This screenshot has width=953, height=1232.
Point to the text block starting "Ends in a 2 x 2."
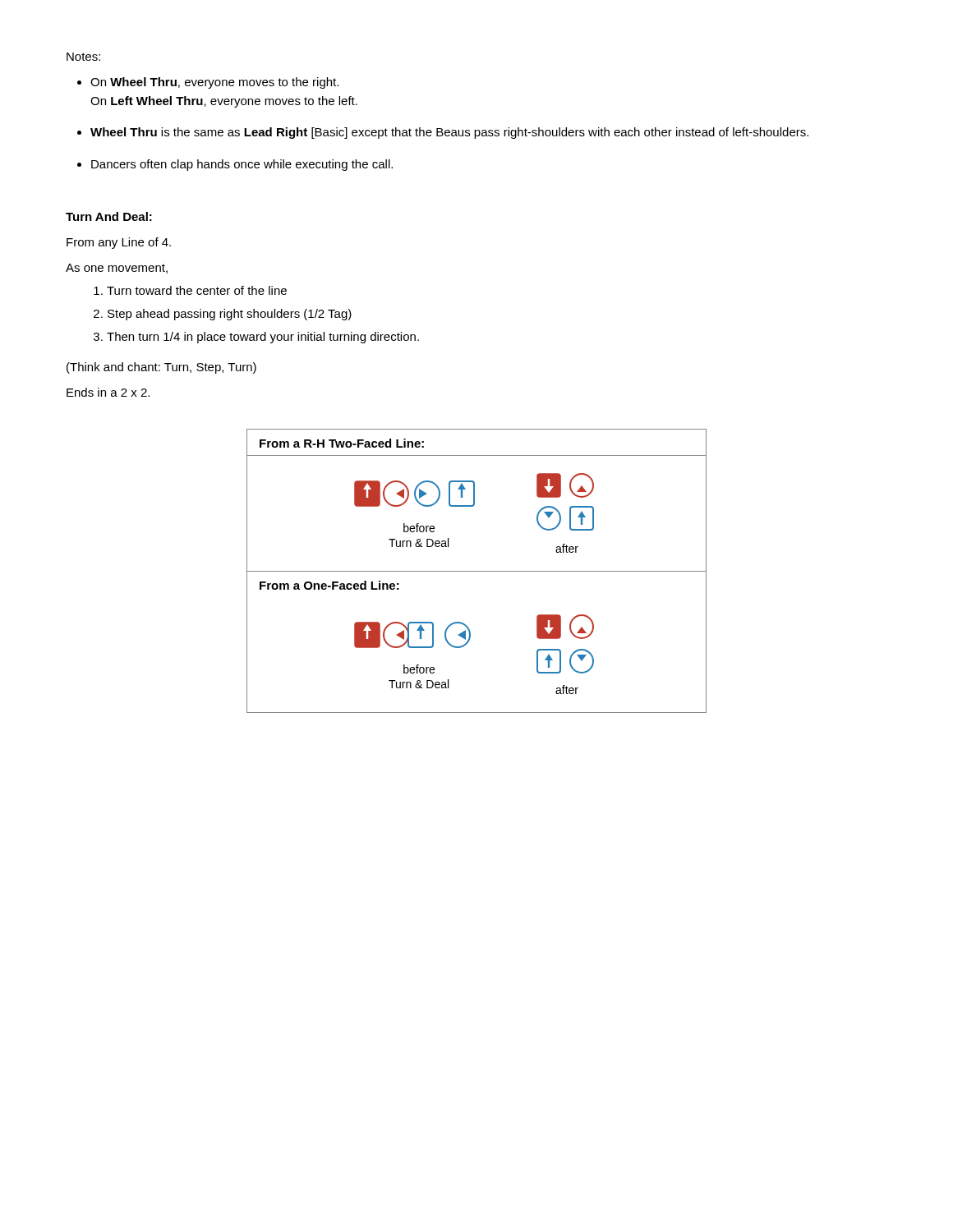(108, 392)
